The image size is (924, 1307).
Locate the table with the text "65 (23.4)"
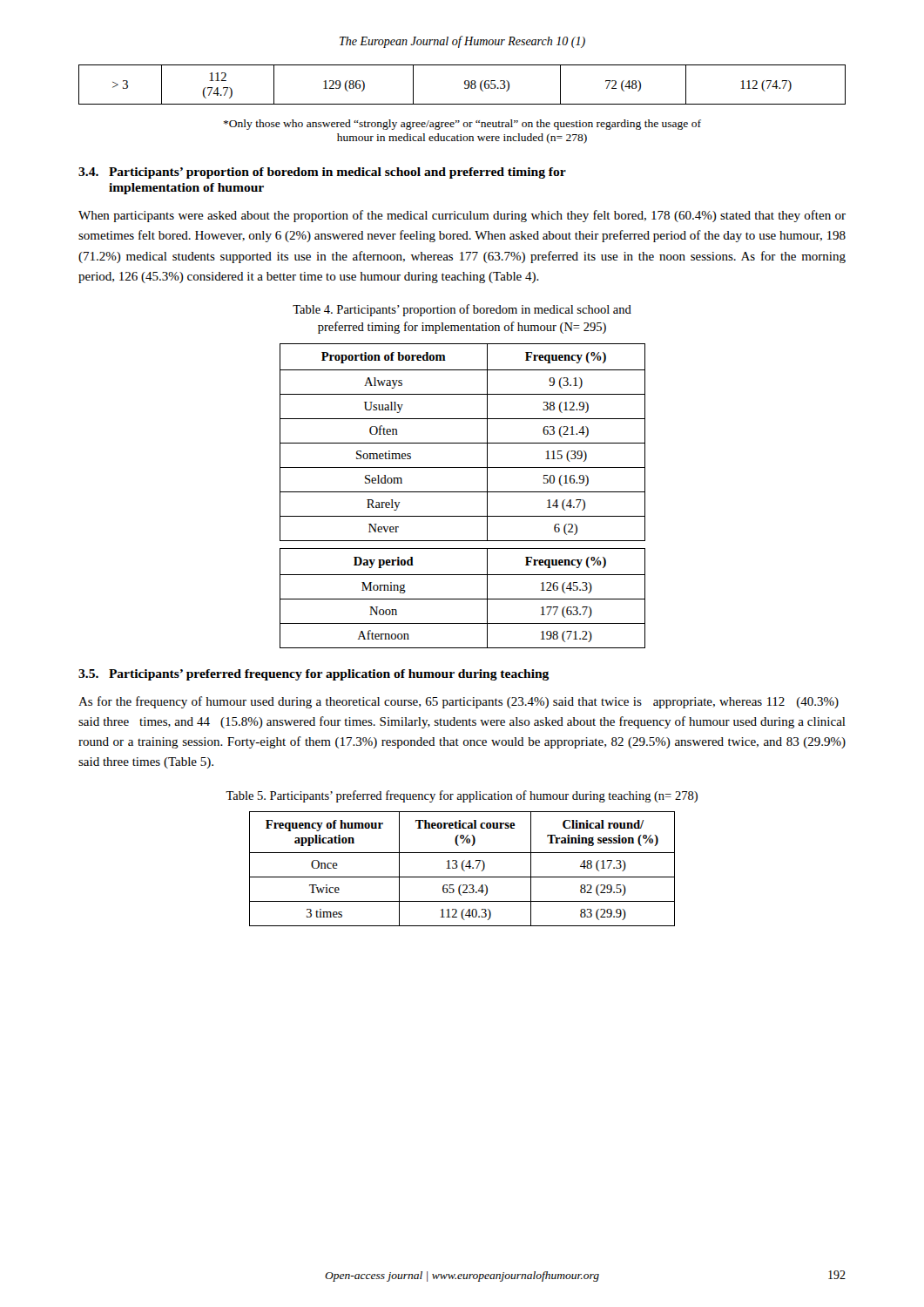(x=462, y=869)
